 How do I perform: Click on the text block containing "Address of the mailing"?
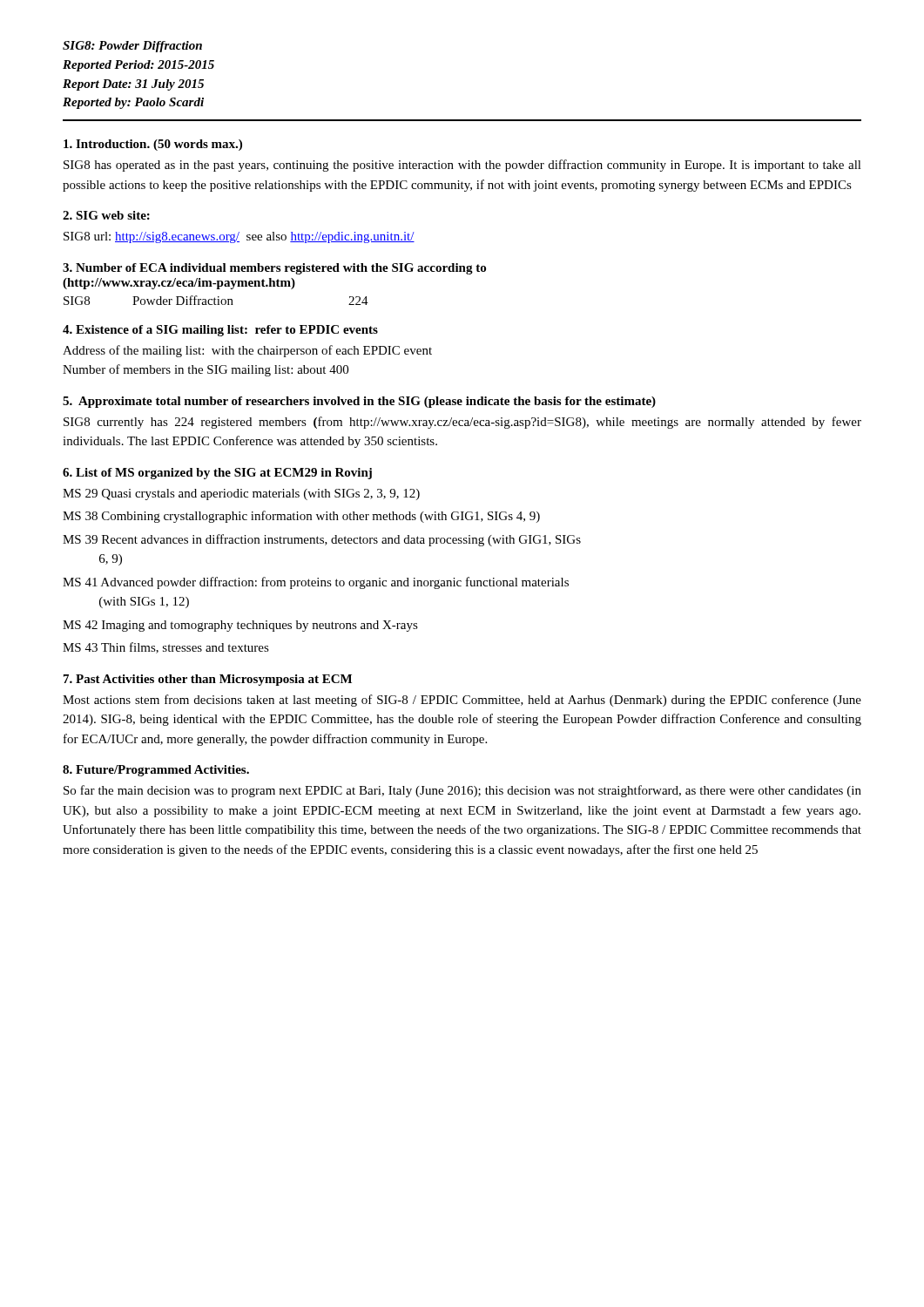click(247, 360)
